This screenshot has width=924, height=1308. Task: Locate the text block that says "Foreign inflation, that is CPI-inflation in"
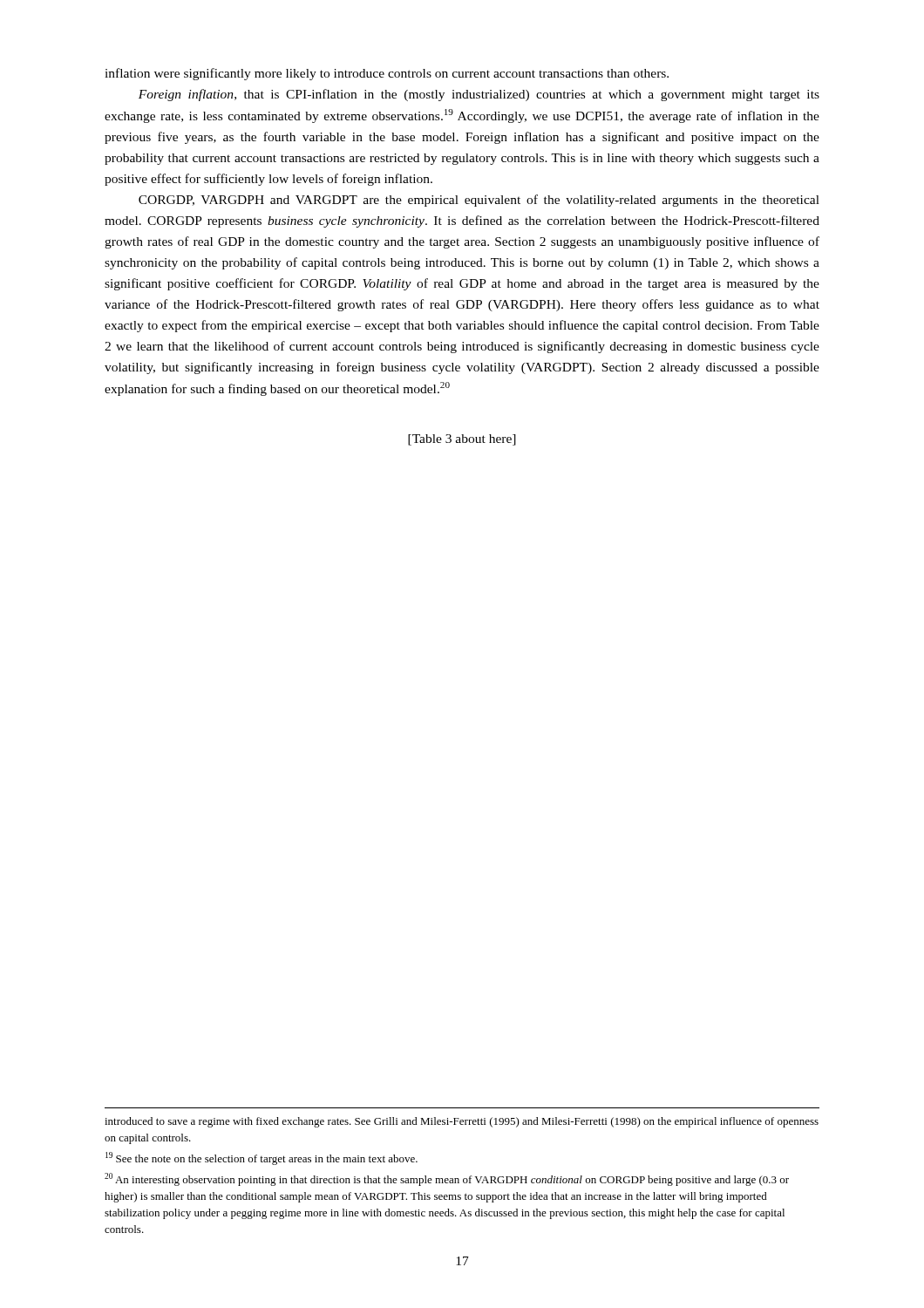pyautogui.click(x=462, y=137)
